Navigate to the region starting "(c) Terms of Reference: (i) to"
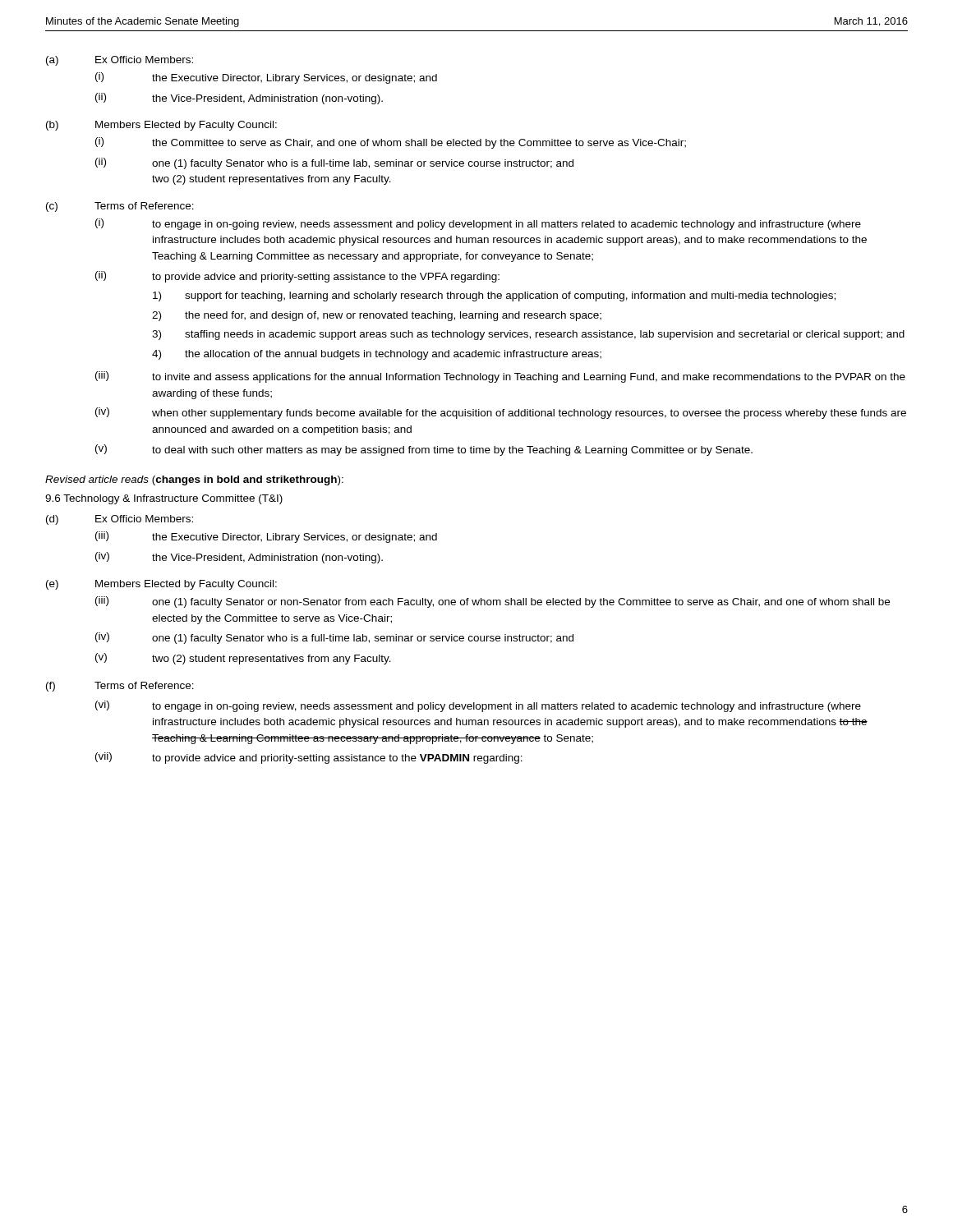953x1232 pixels. point(476,331)
